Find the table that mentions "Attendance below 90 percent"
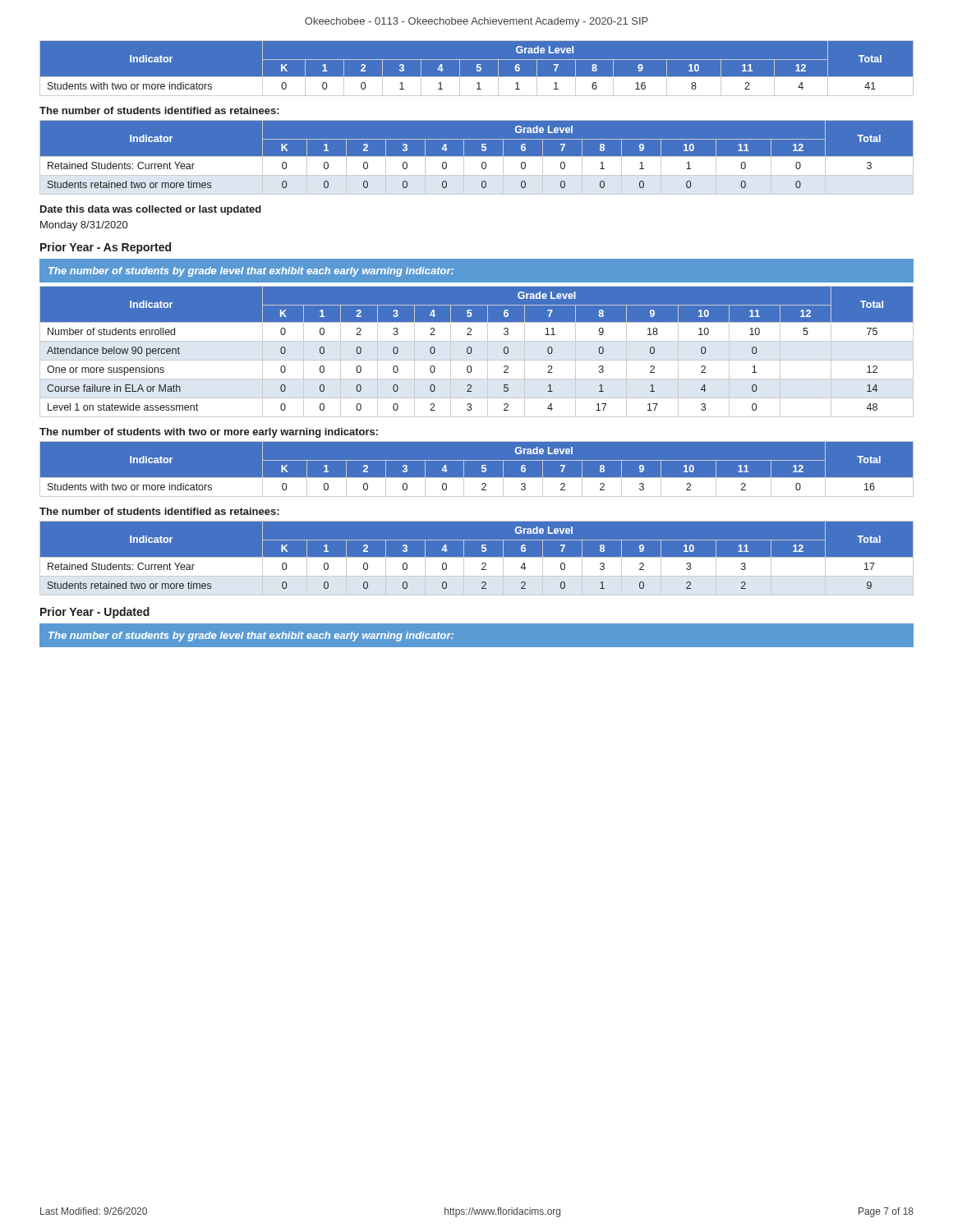 (x=476, y=352)
